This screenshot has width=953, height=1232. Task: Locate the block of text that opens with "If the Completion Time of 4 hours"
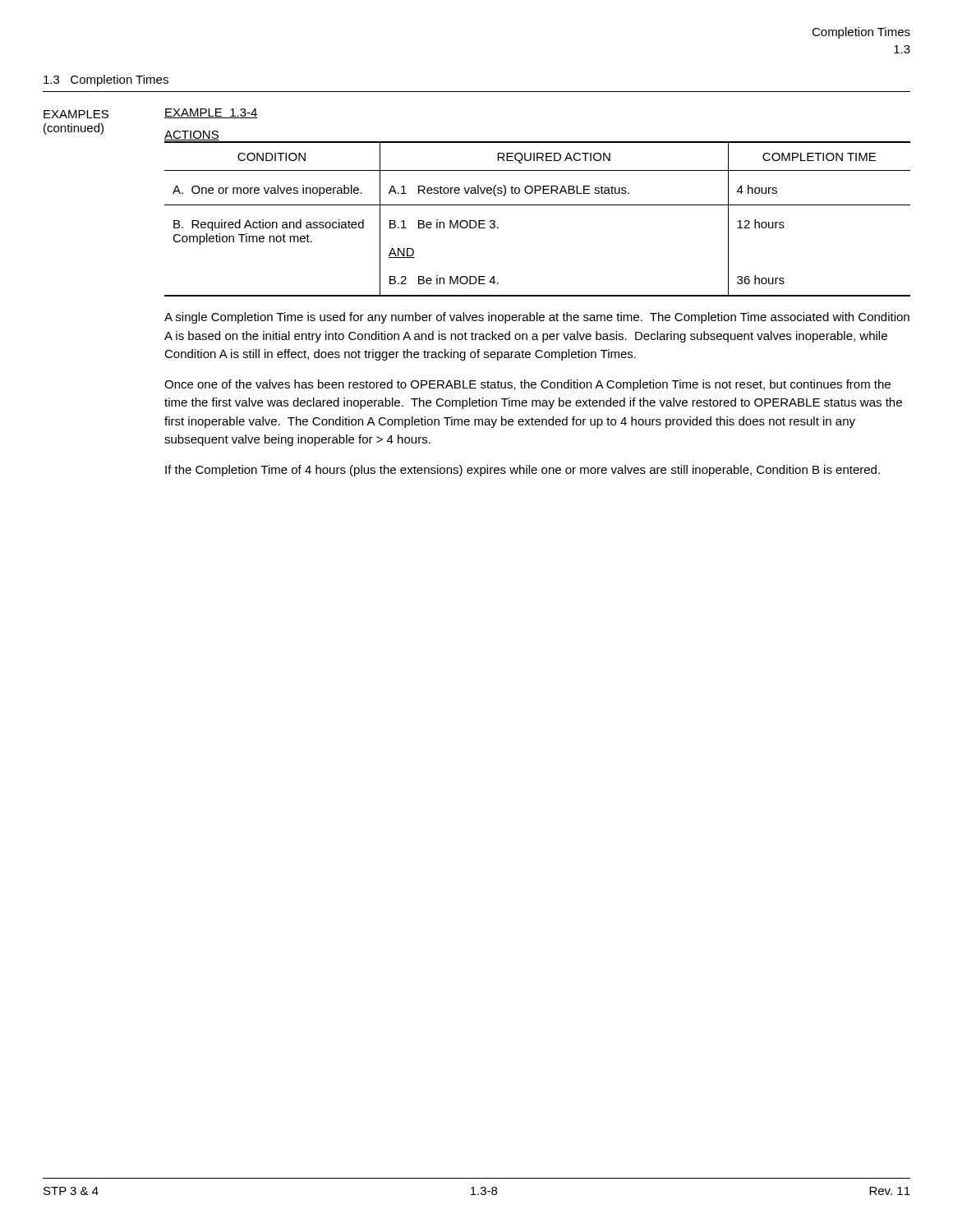(x=523, y=469)
